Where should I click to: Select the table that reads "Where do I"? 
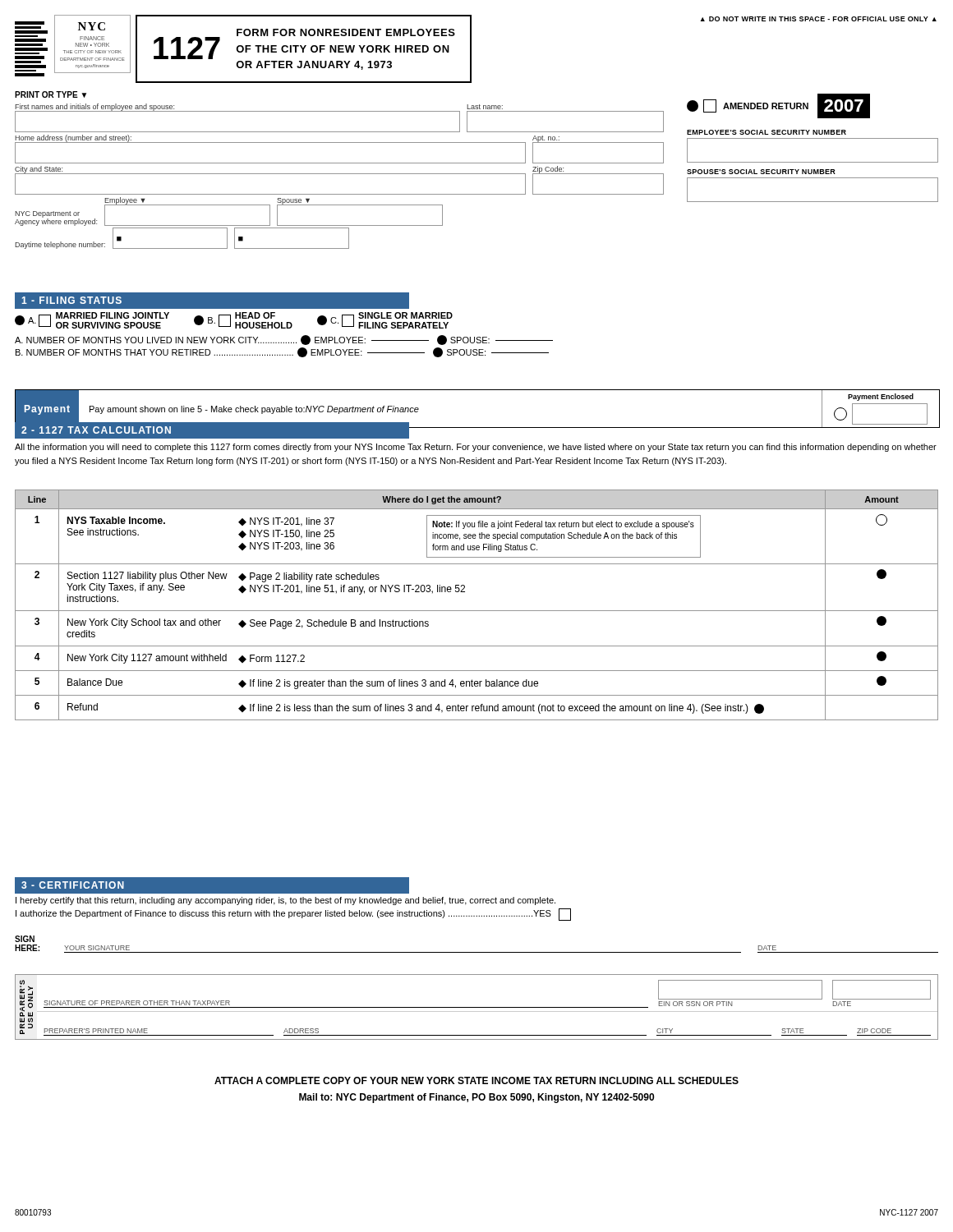tap(476, 605)
